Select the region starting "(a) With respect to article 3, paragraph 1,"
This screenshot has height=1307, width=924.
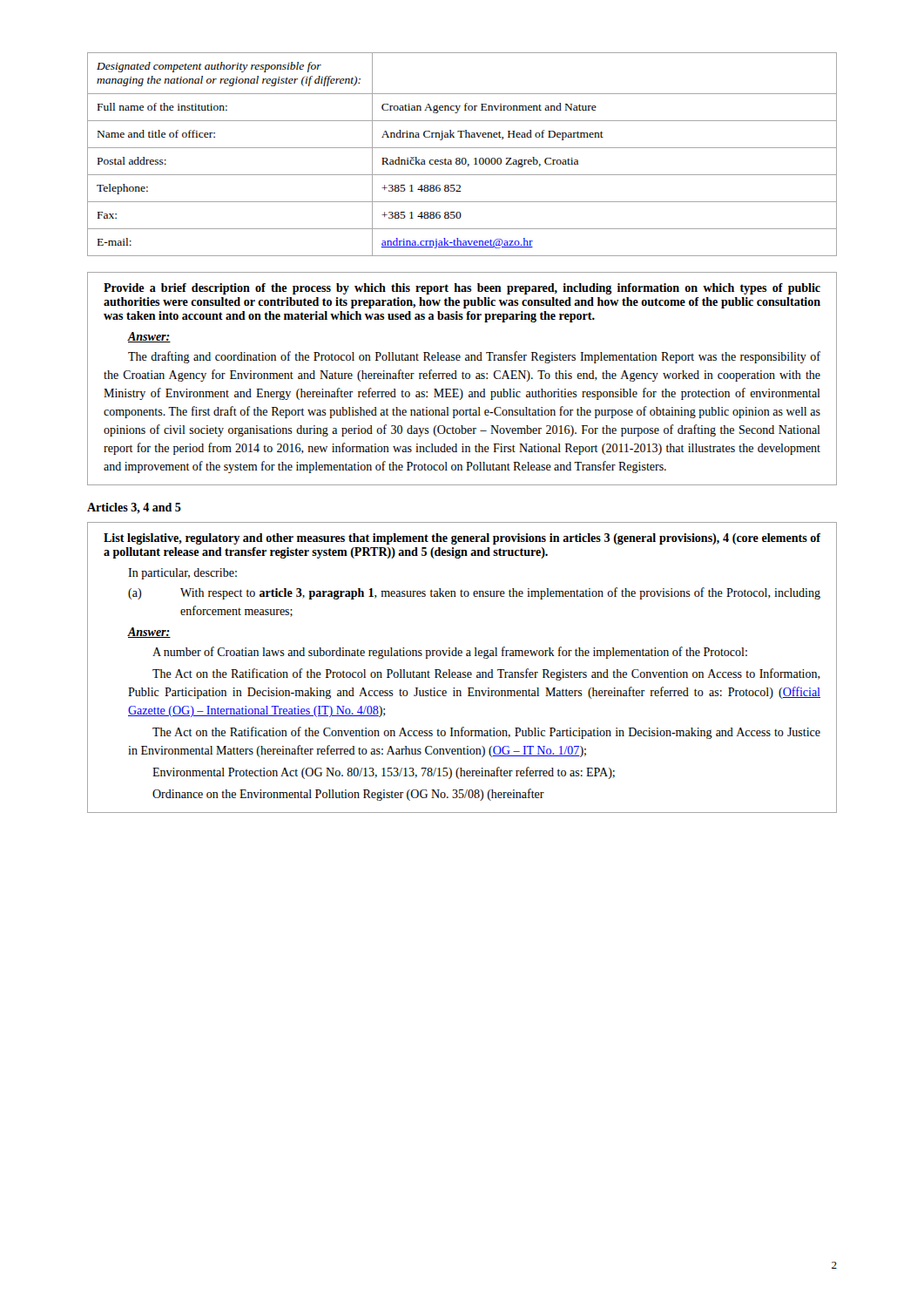tap(462, 602)
